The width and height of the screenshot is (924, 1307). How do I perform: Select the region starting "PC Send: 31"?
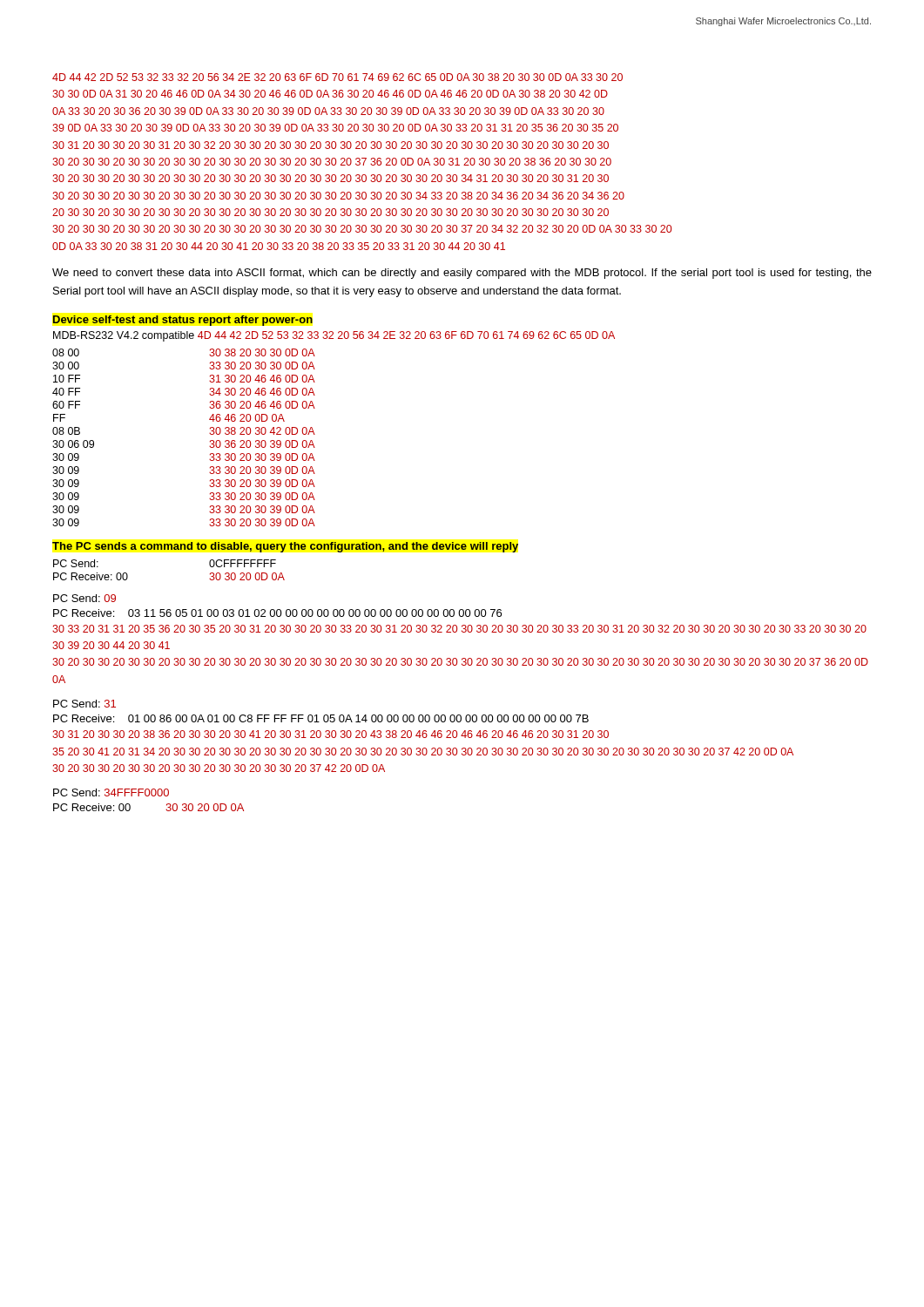coord(84,704)
